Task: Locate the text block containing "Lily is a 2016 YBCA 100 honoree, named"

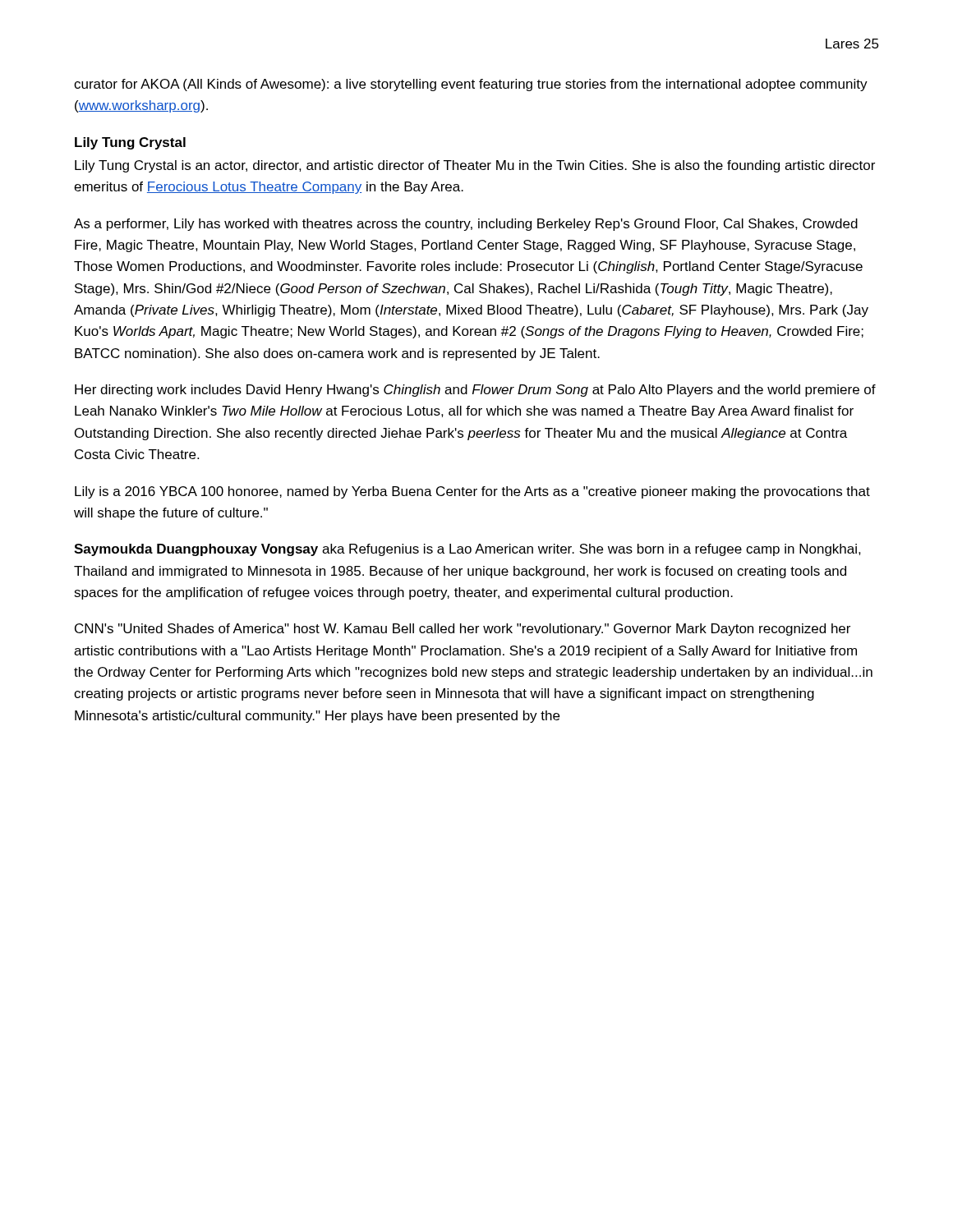Action: (476, 503)
